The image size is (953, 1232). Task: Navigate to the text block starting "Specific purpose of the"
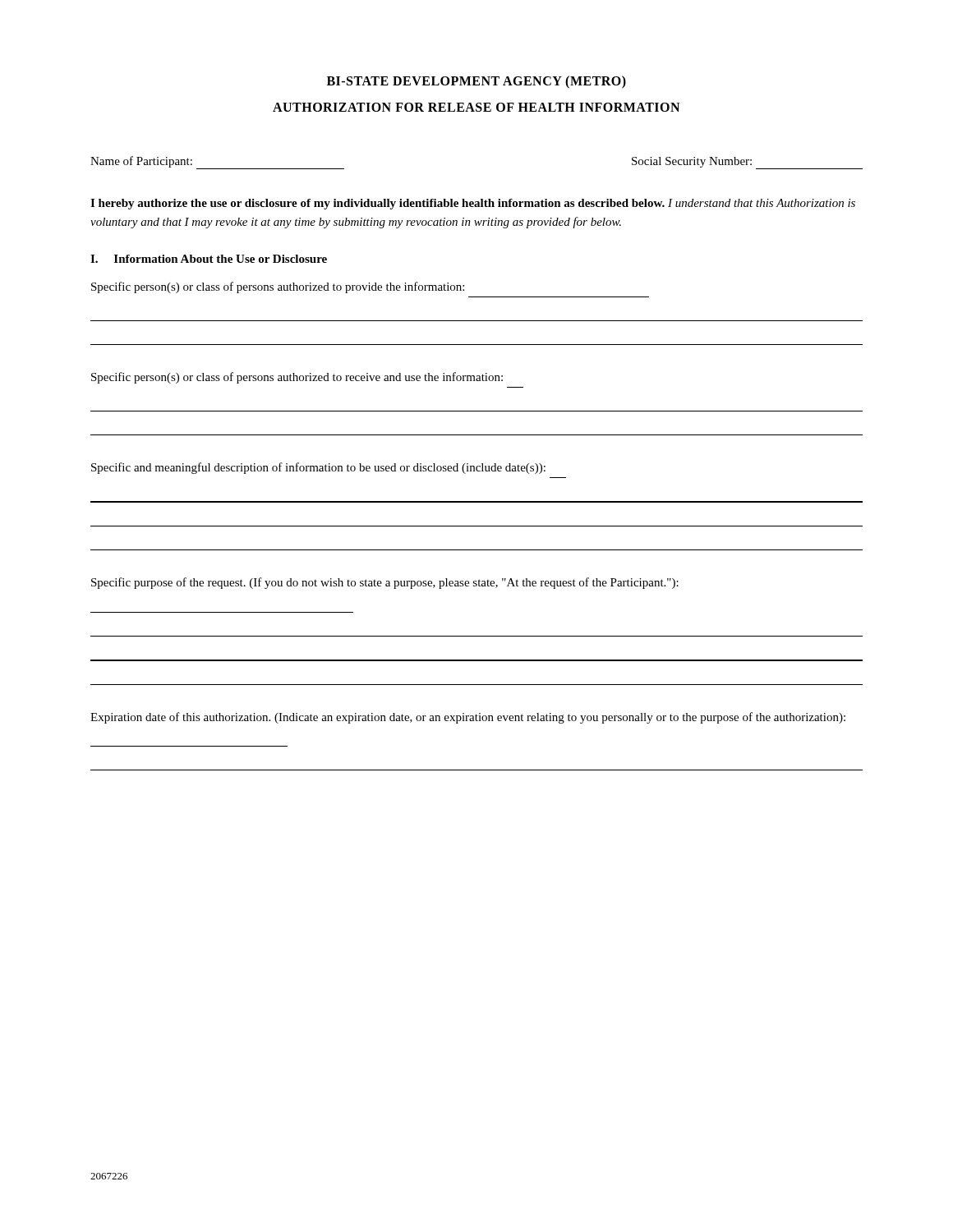tap(476, 629)
